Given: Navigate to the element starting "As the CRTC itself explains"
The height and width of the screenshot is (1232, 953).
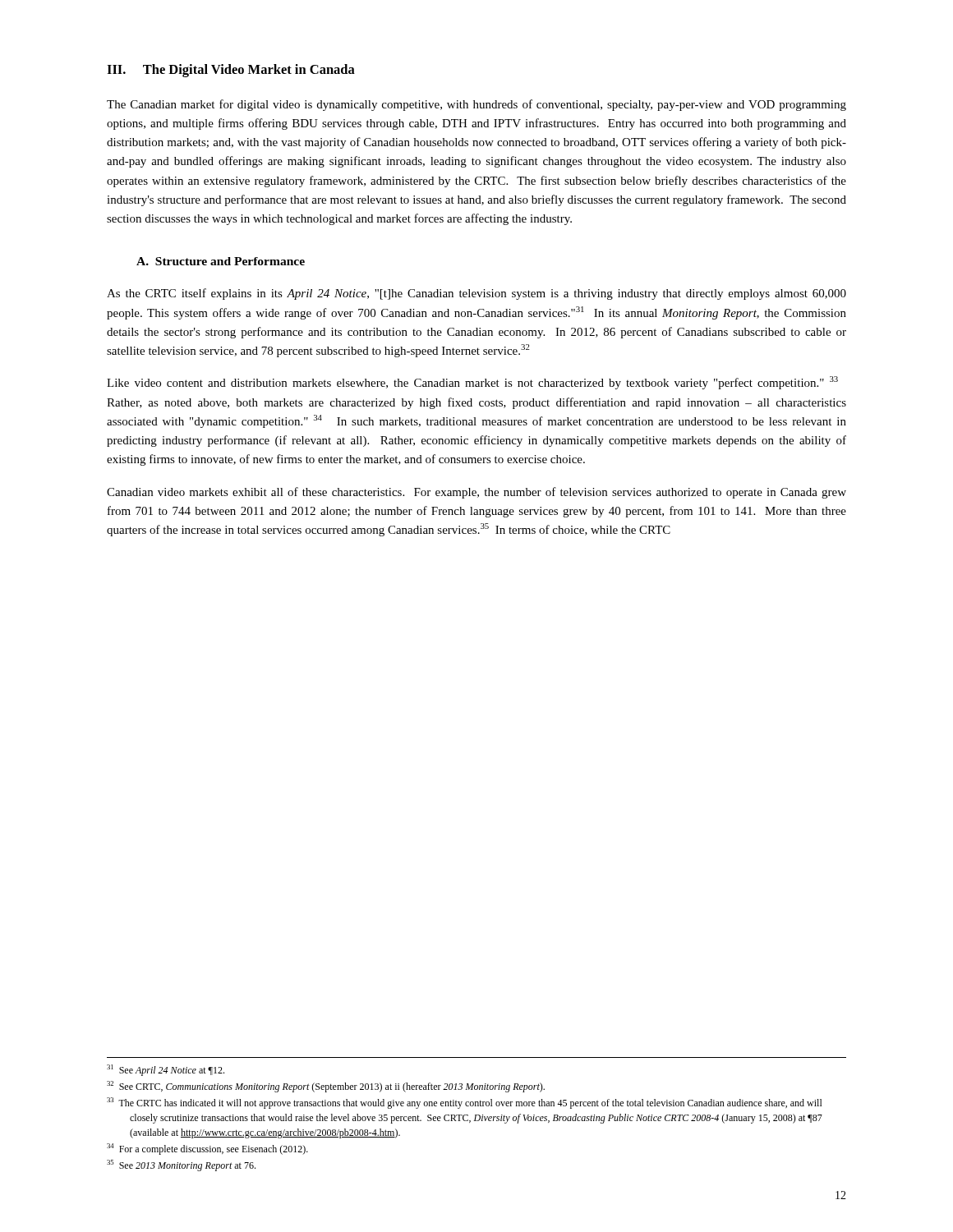Looking at the screenshot, I should click(476, 323).
